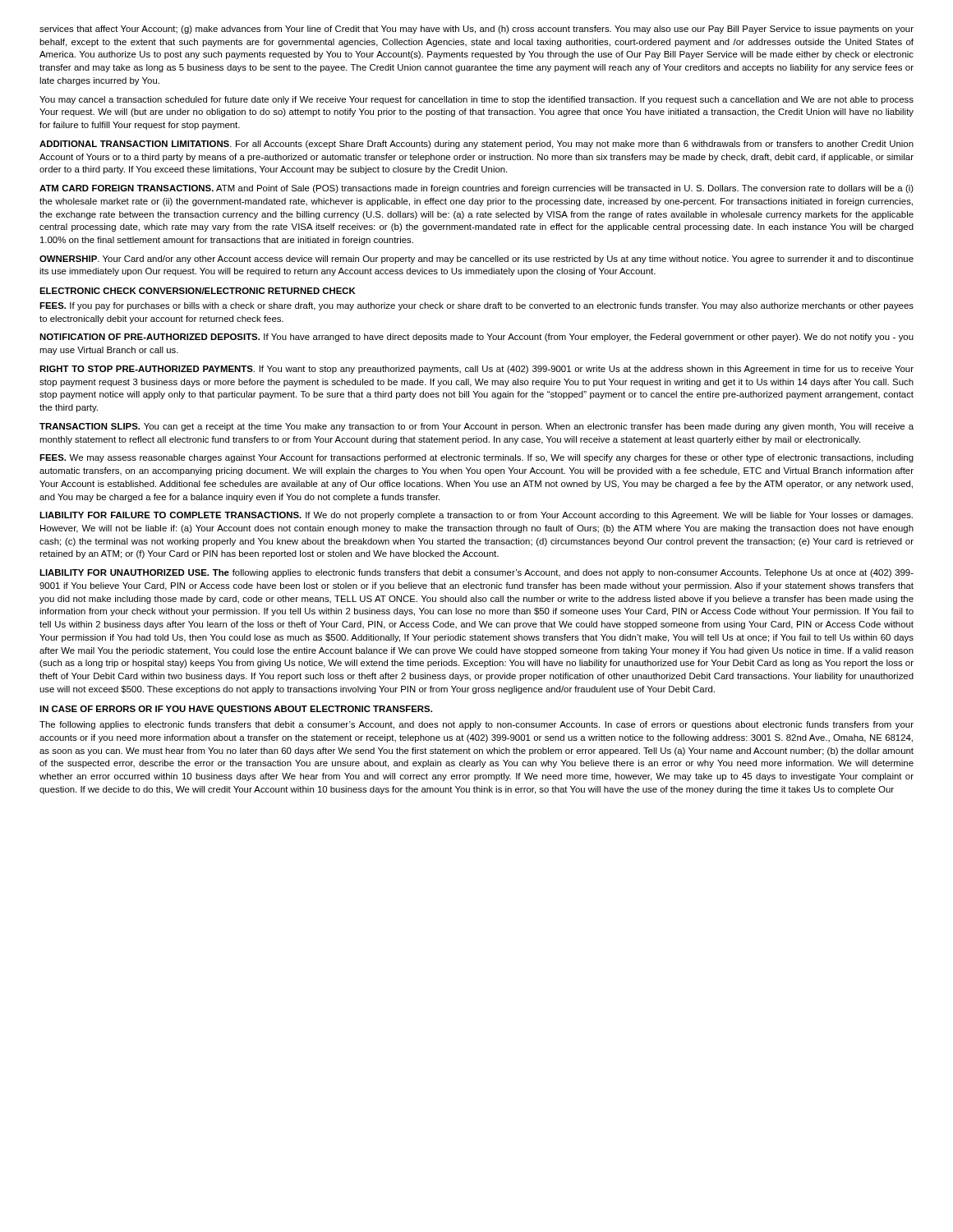Select the text block containing "LIABILITY FOR UNAUTHORIZED USE."

click(476, 631)
